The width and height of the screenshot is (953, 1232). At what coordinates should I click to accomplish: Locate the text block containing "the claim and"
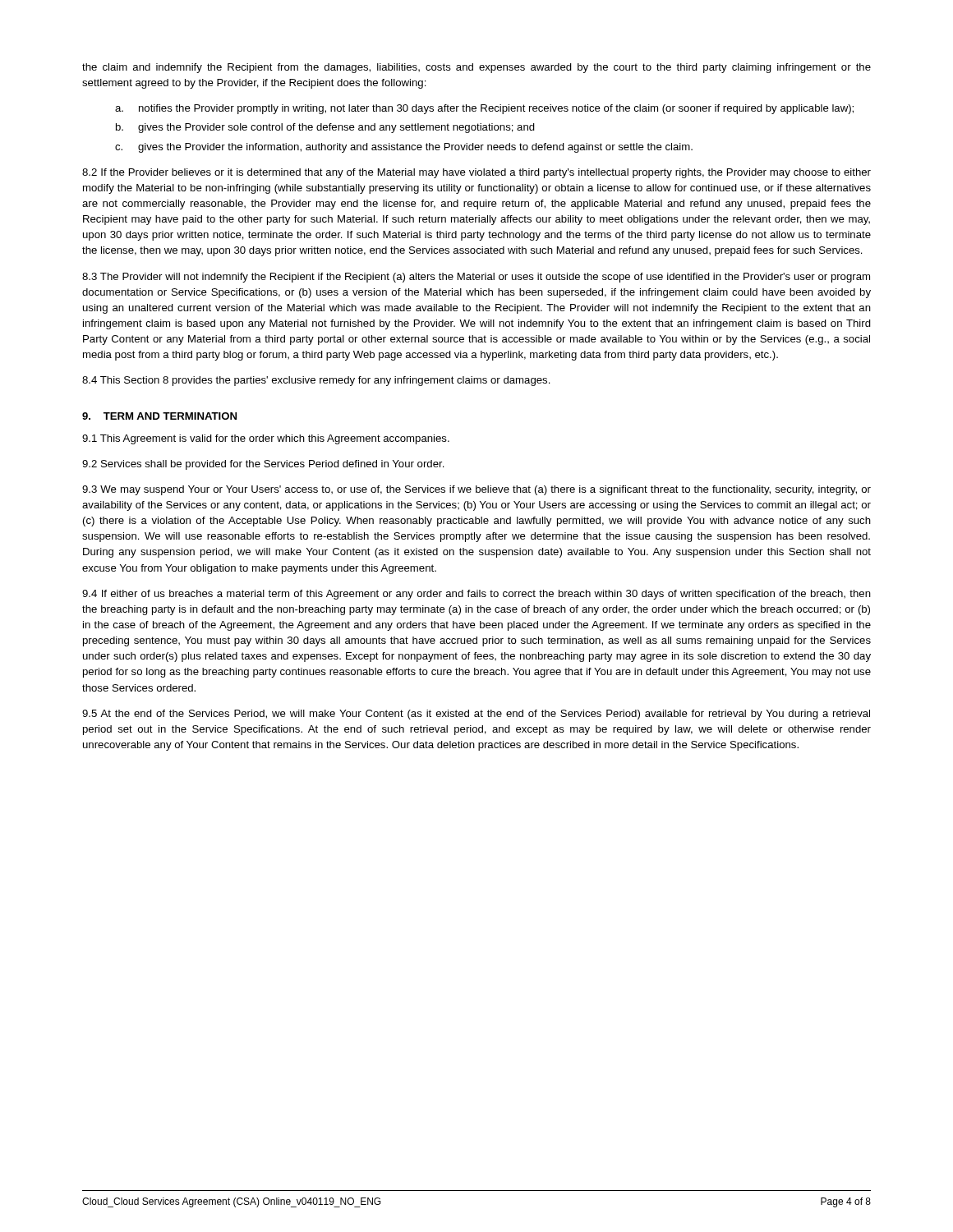(476, 75)
